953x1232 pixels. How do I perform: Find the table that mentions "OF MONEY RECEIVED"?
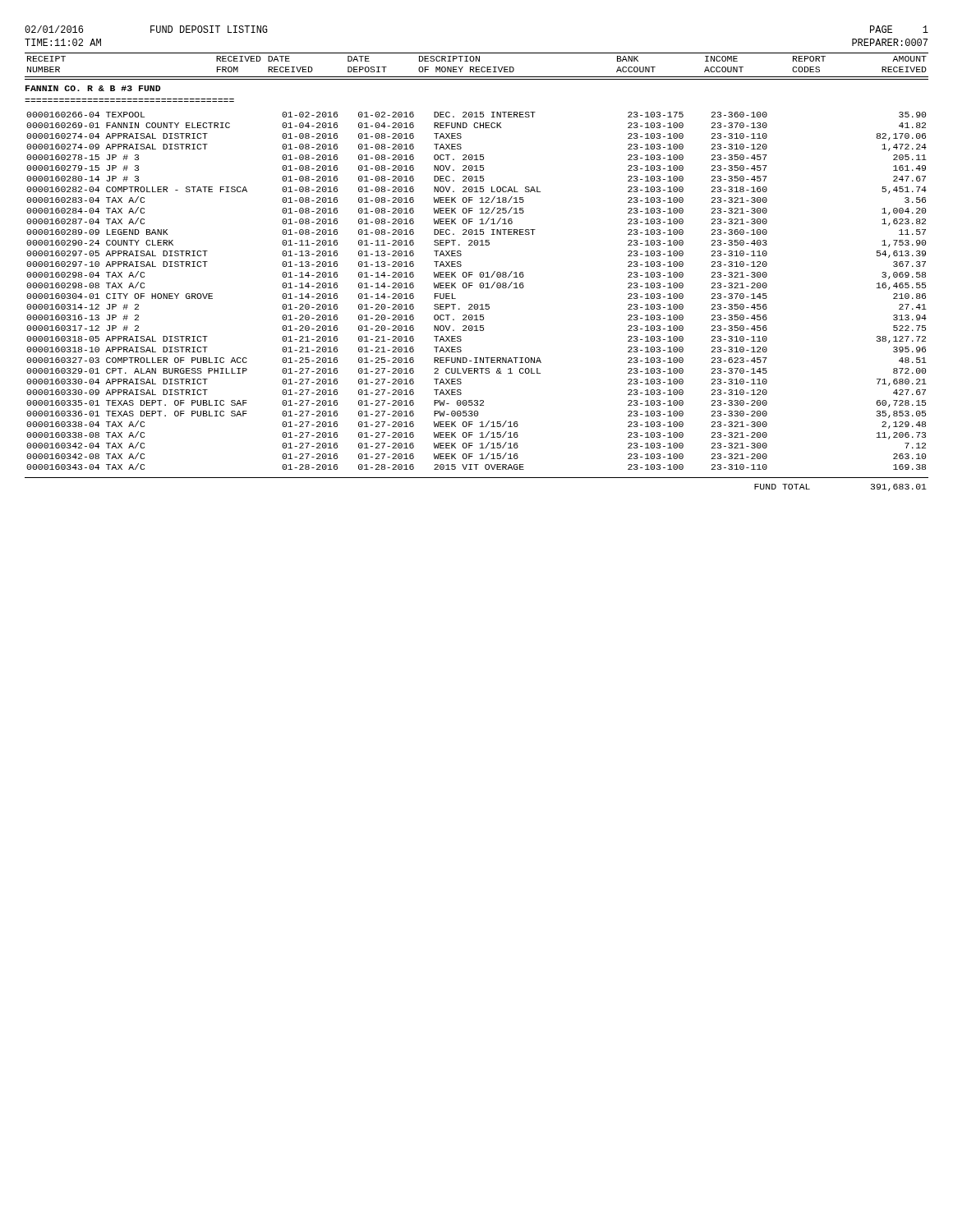point(476,272)
